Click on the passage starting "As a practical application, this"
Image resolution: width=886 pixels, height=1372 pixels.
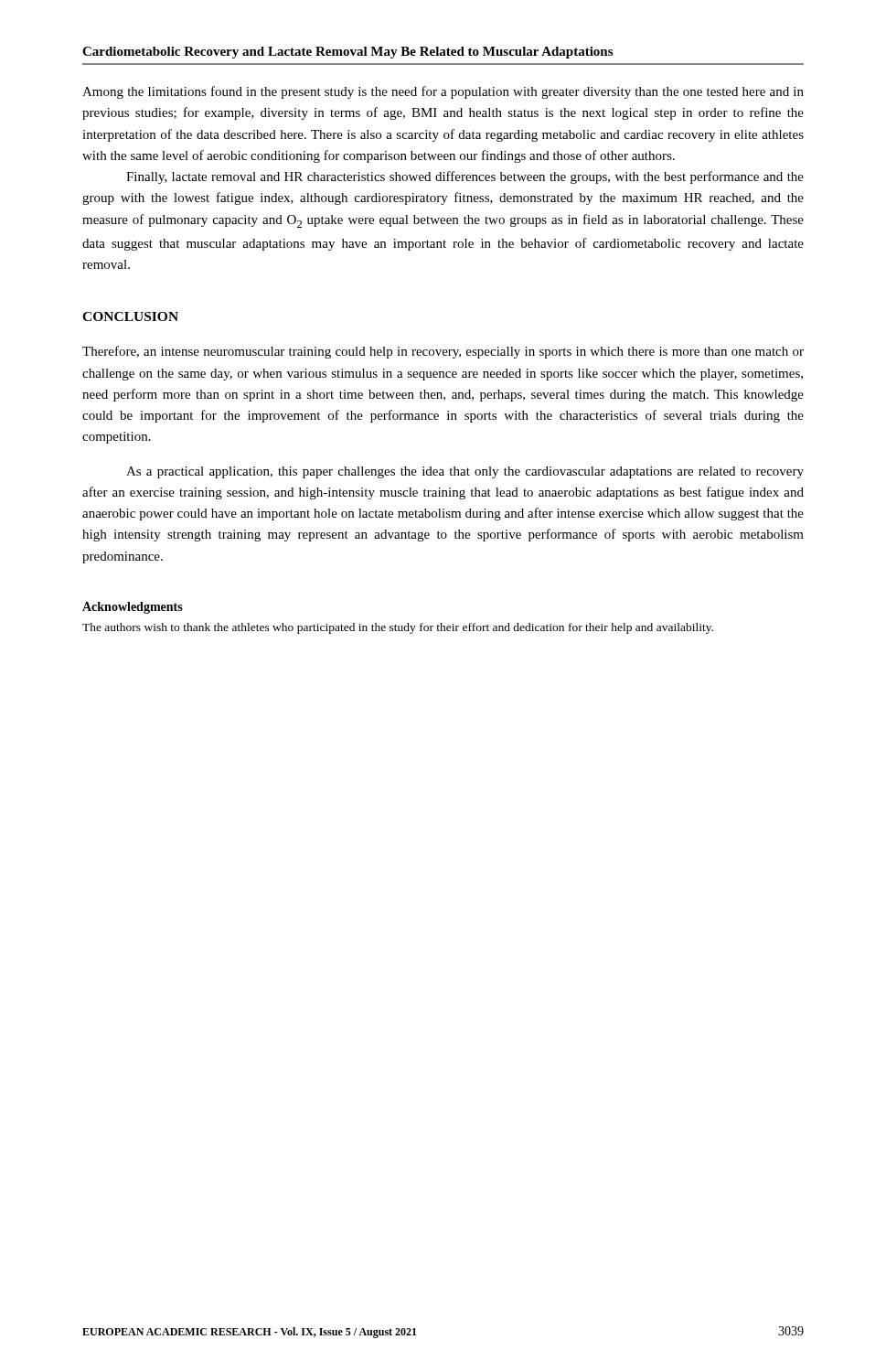[443, 514]
